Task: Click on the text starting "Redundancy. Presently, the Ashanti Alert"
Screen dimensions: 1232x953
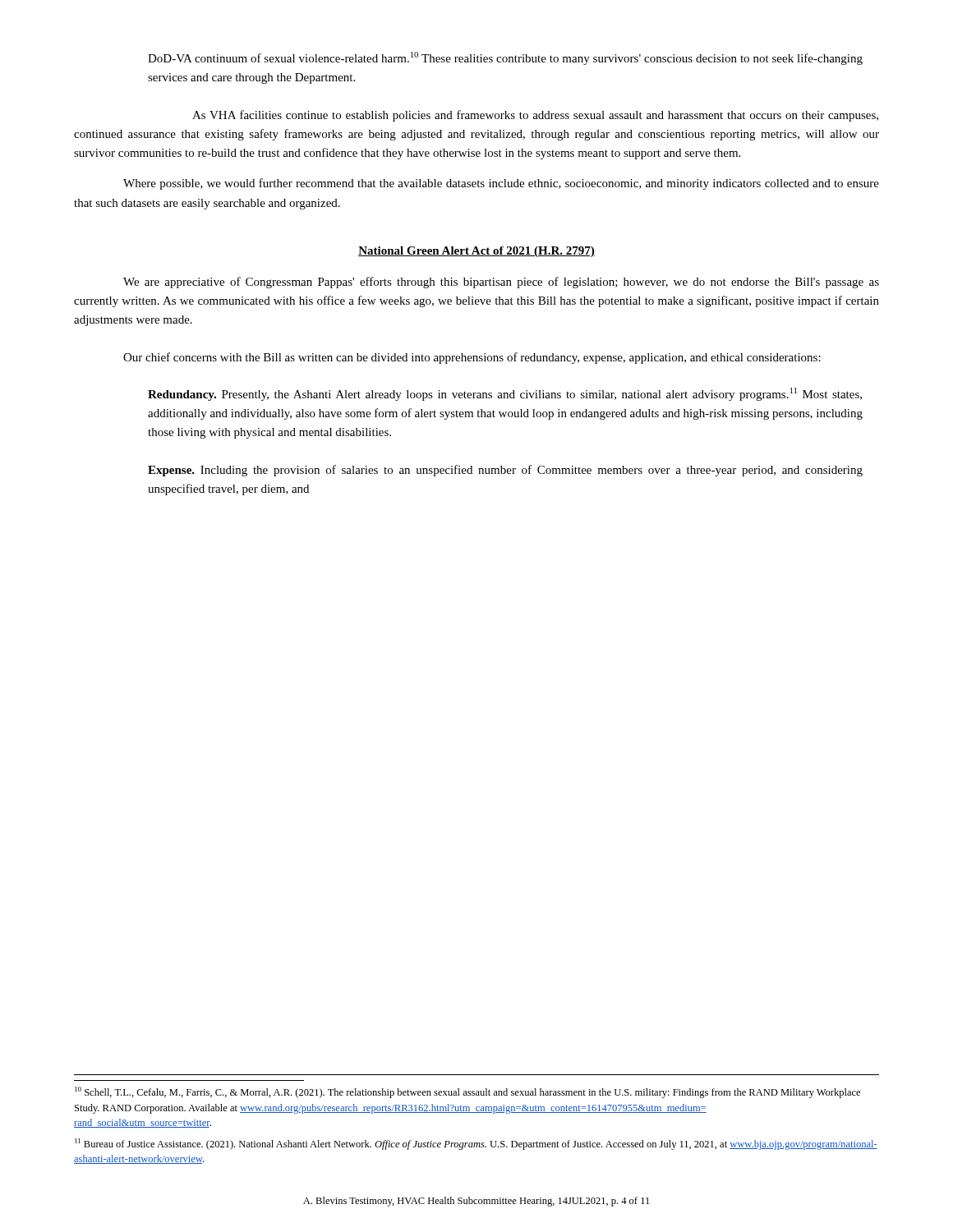Action: 505,412
